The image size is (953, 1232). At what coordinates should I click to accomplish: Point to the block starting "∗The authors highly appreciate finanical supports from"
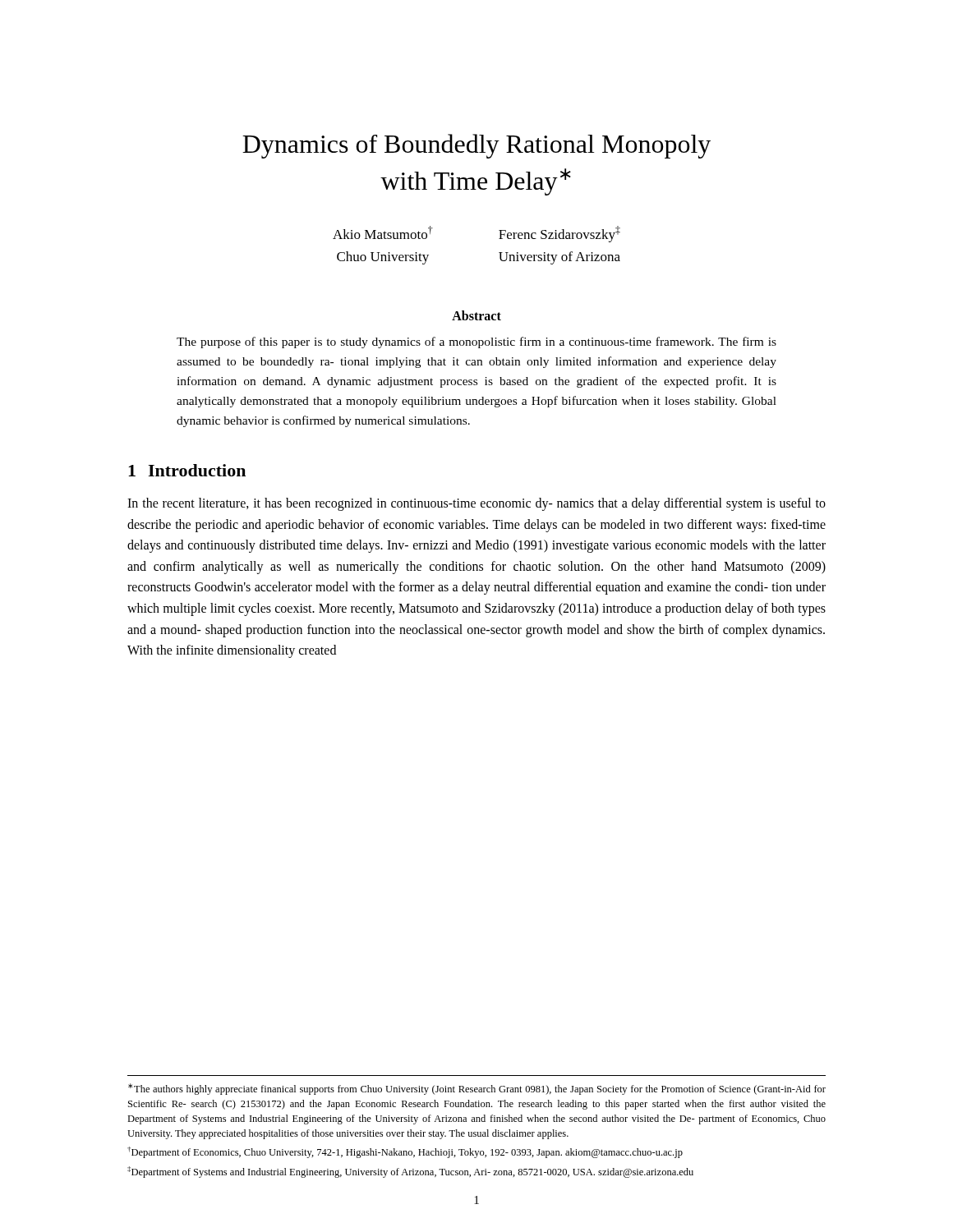476,1111
